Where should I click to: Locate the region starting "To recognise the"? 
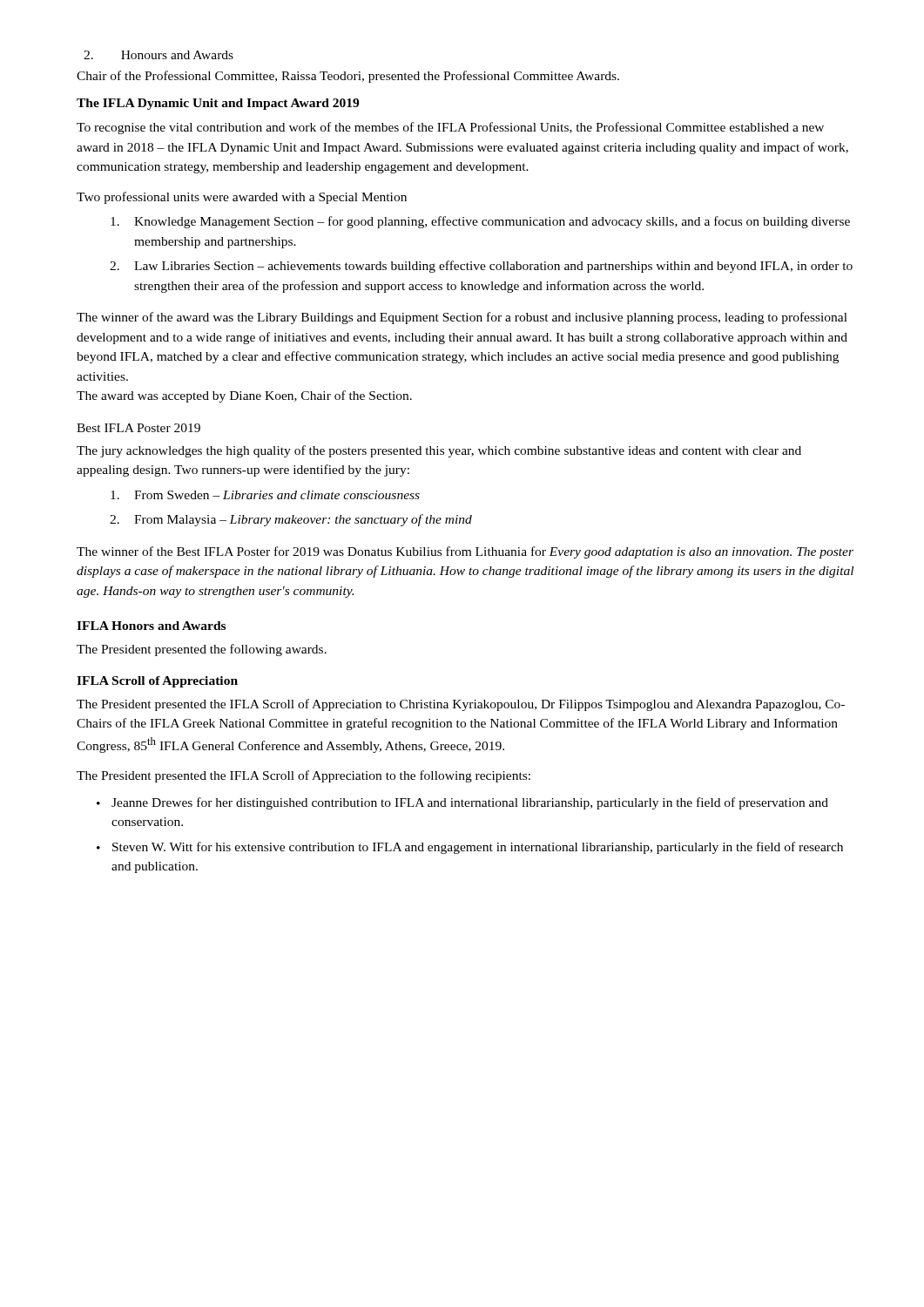[463, 147]
